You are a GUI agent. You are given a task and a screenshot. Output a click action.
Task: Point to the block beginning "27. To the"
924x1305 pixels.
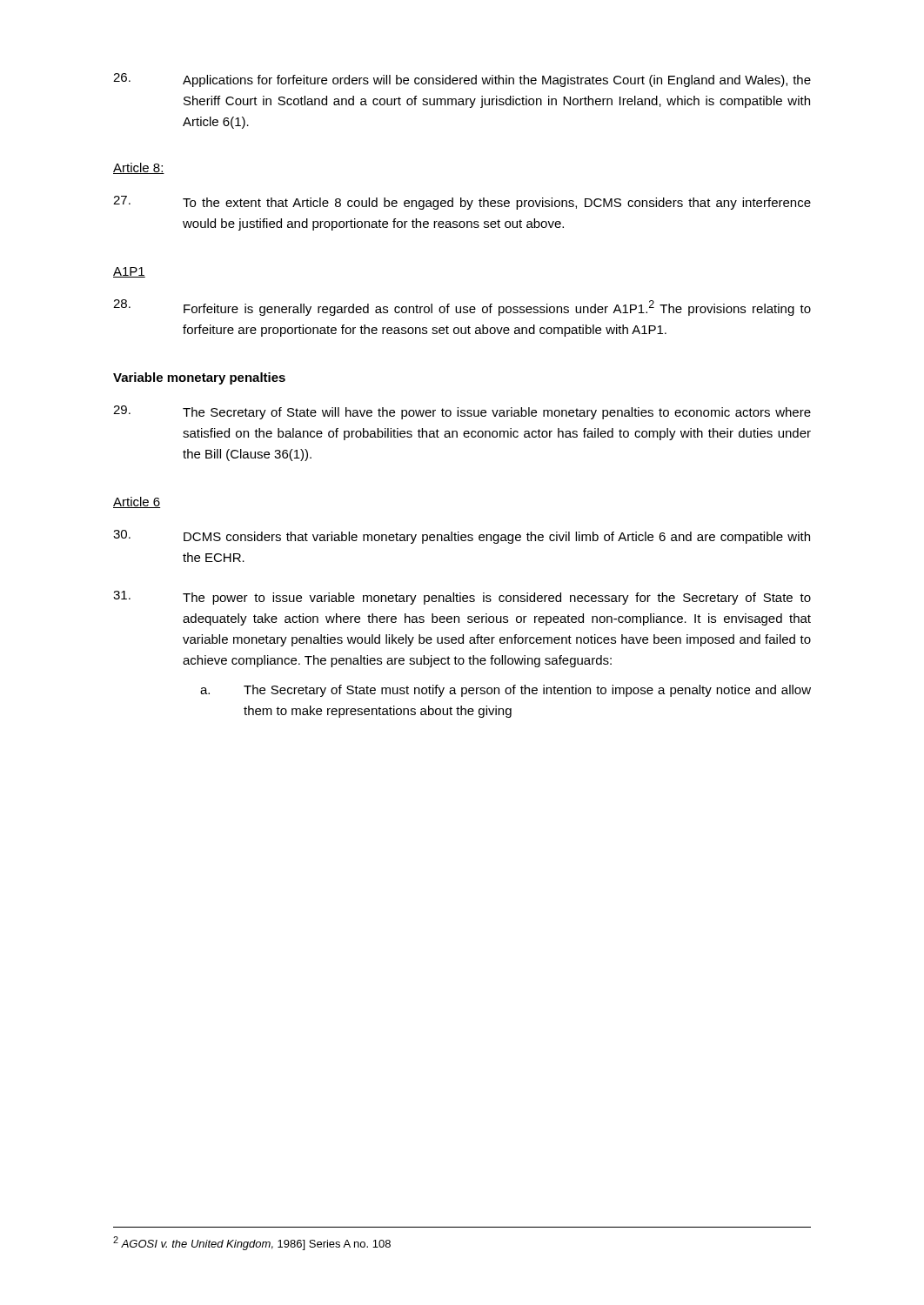click(x=462, y=213)
